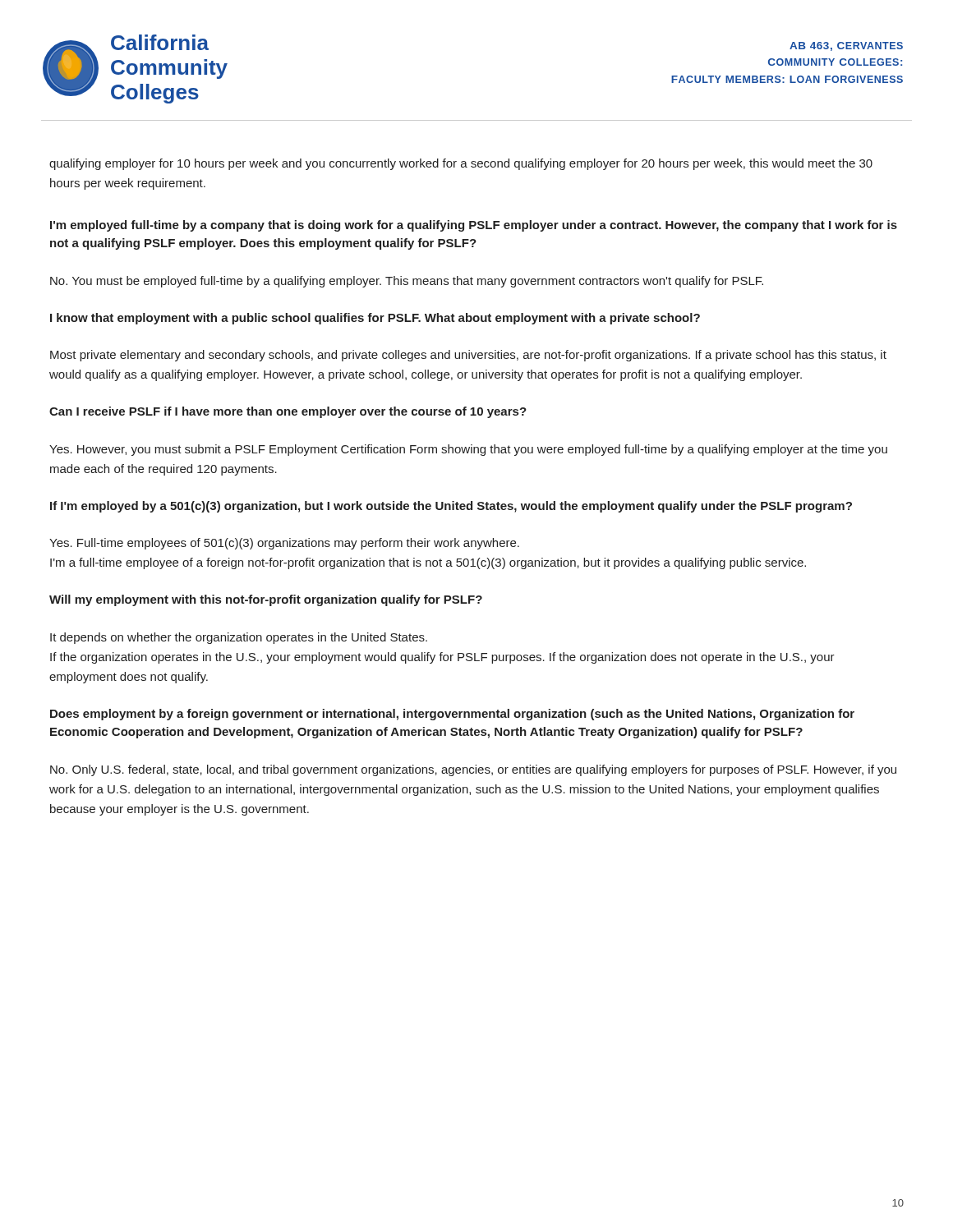Click on the block starting "Yes. Full-time employees of 501(c)(3) organizations may"
This screenshot has height=1232, width=953.
tap(428, 552)
